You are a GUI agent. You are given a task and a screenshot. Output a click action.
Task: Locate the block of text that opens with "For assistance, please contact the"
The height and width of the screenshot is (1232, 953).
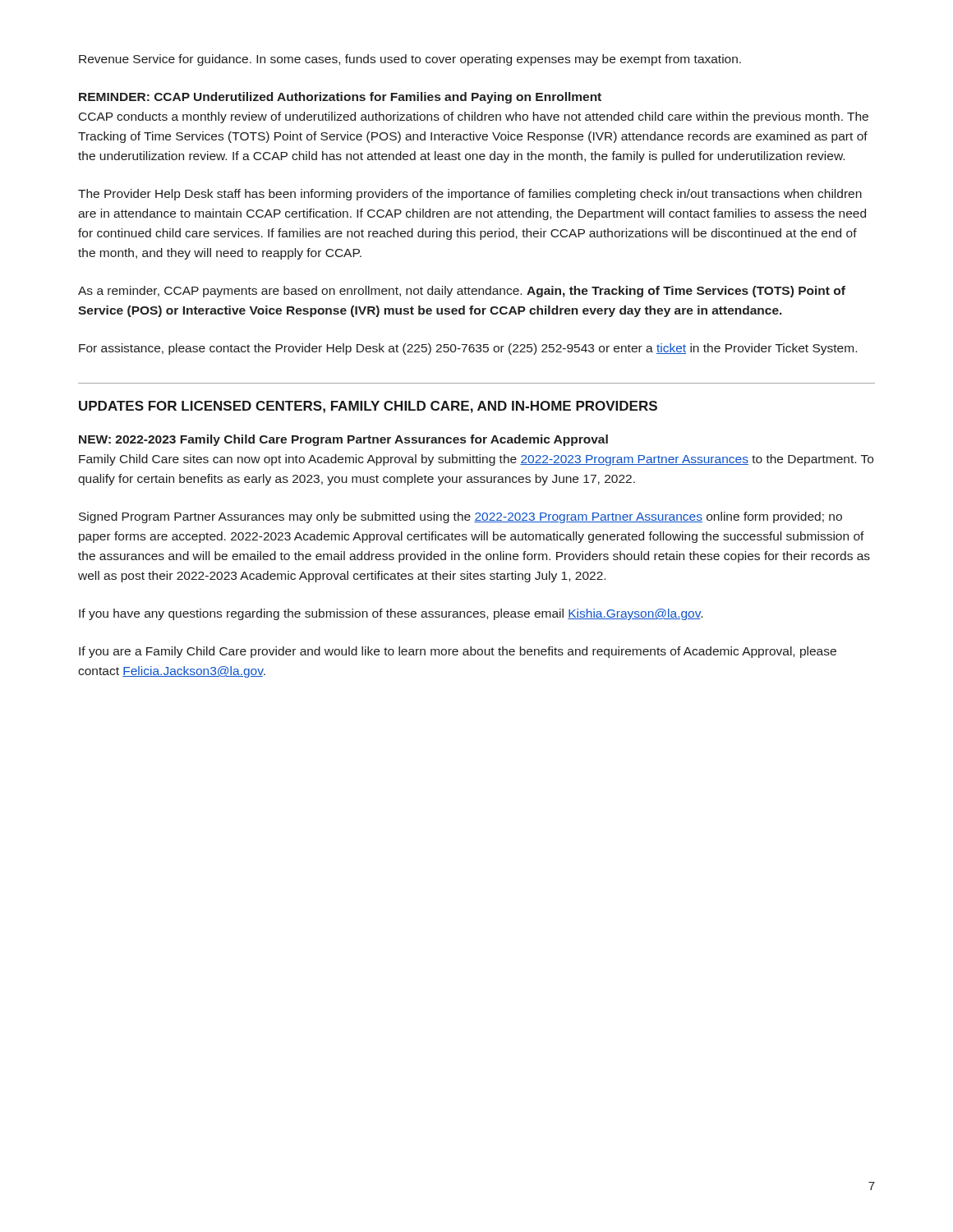pyautogui.click(x=468, y=348)
